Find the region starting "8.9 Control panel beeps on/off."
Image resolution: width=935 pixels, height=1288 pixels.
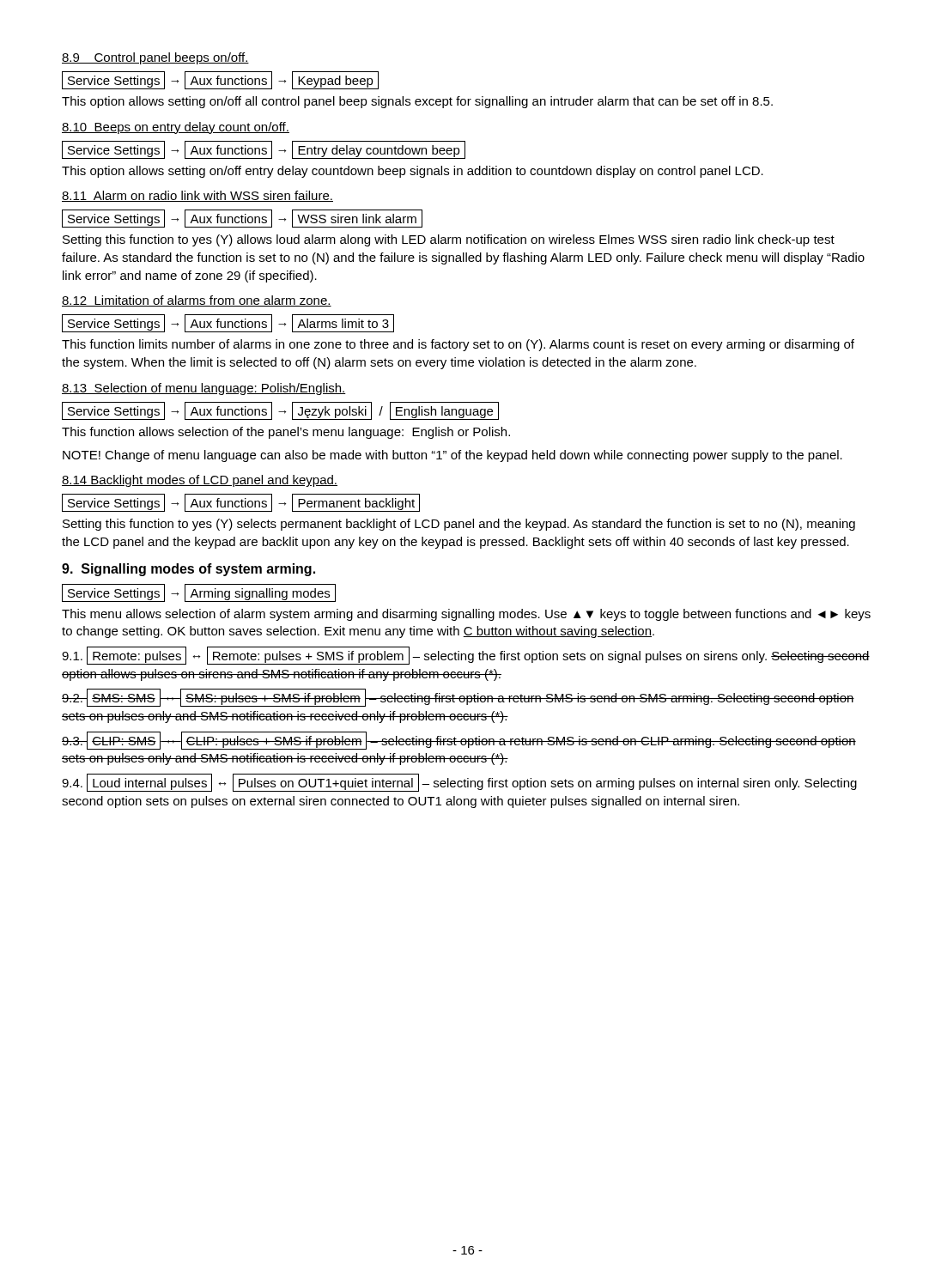coord(155,57)
